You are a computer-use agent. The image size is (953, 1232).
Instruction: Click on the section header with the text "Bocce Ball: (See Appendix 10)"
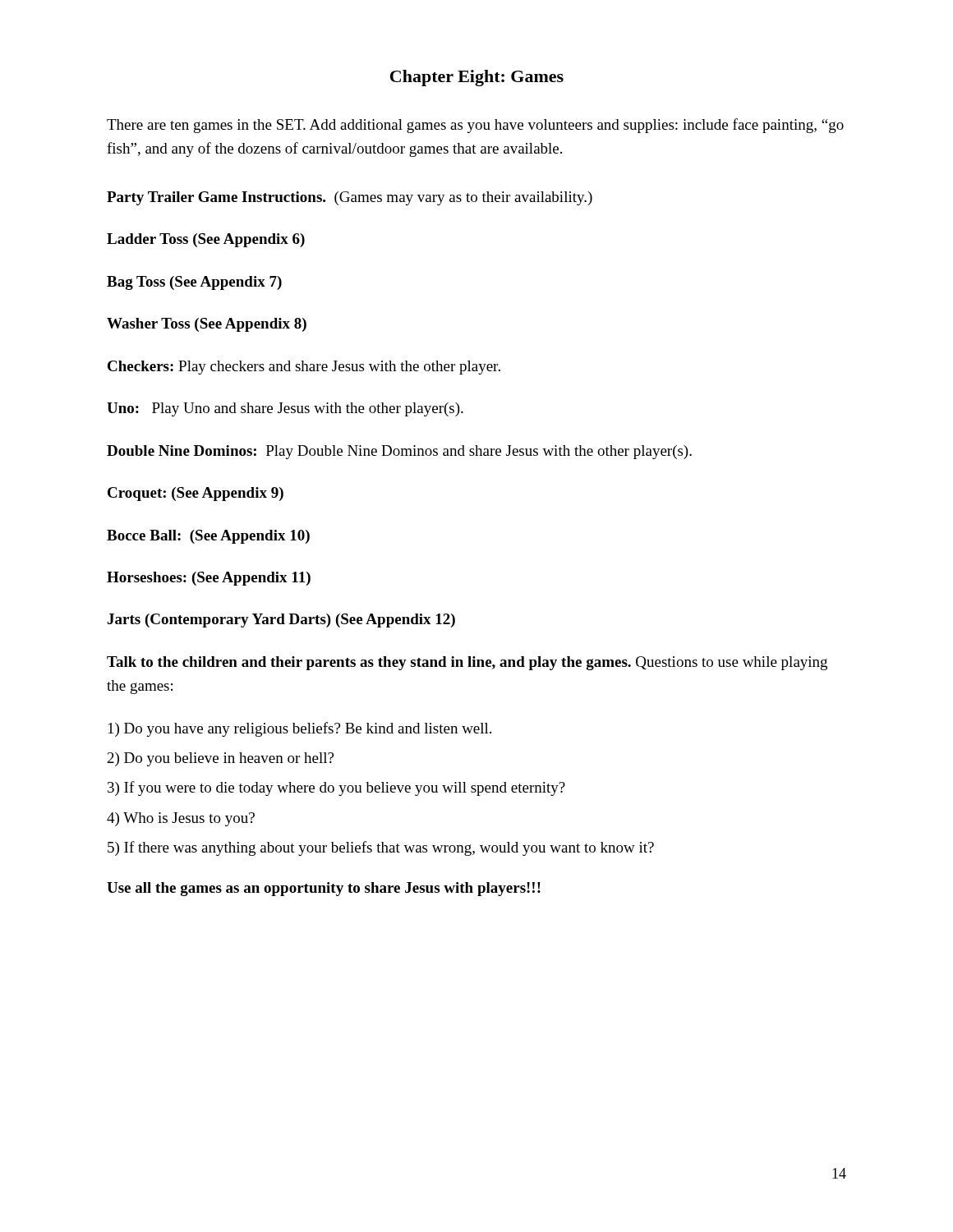coord(209,535)
